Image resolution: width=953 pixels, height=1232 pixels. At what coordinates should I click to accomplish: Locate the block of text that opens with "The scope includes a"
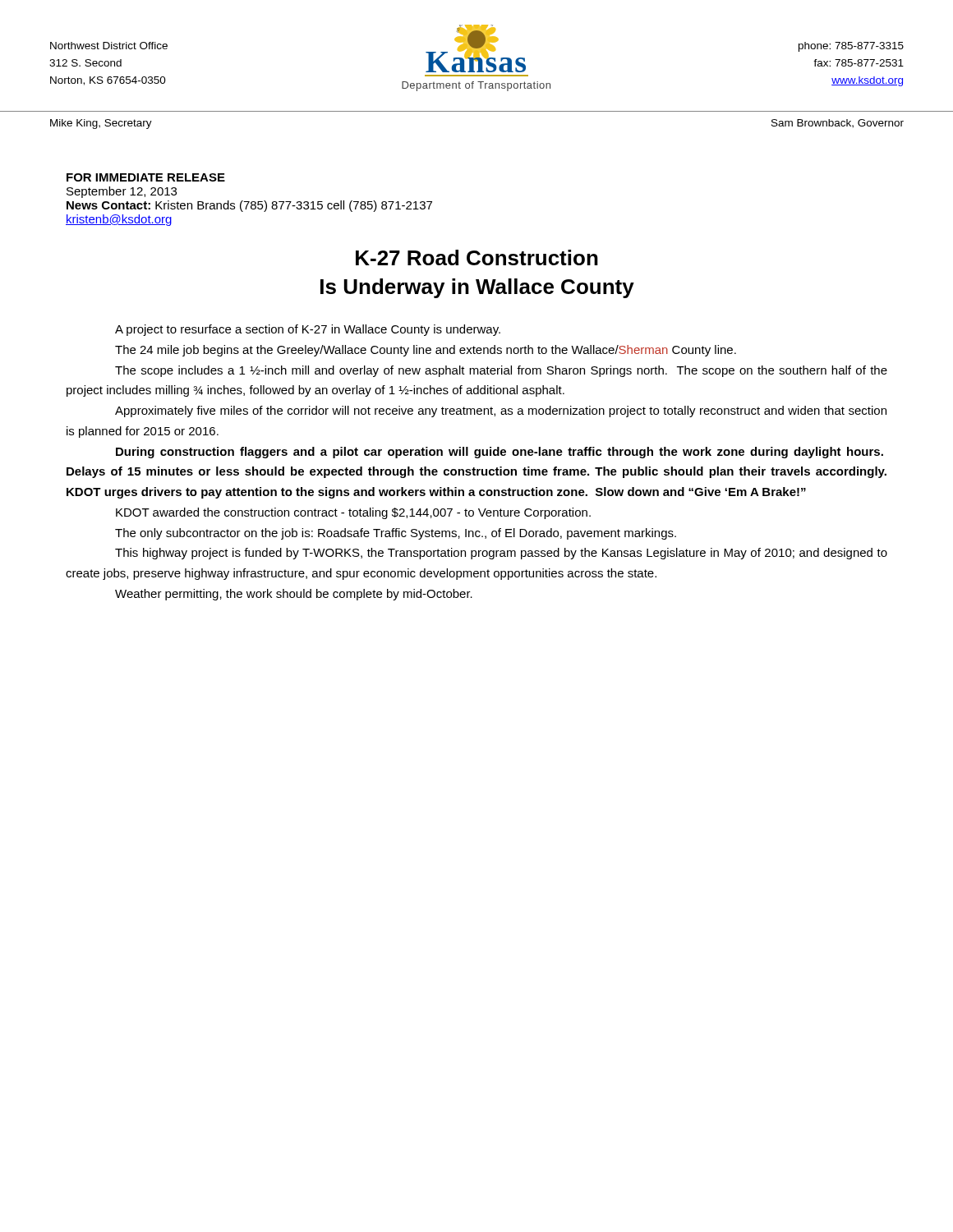pos(476,380)
